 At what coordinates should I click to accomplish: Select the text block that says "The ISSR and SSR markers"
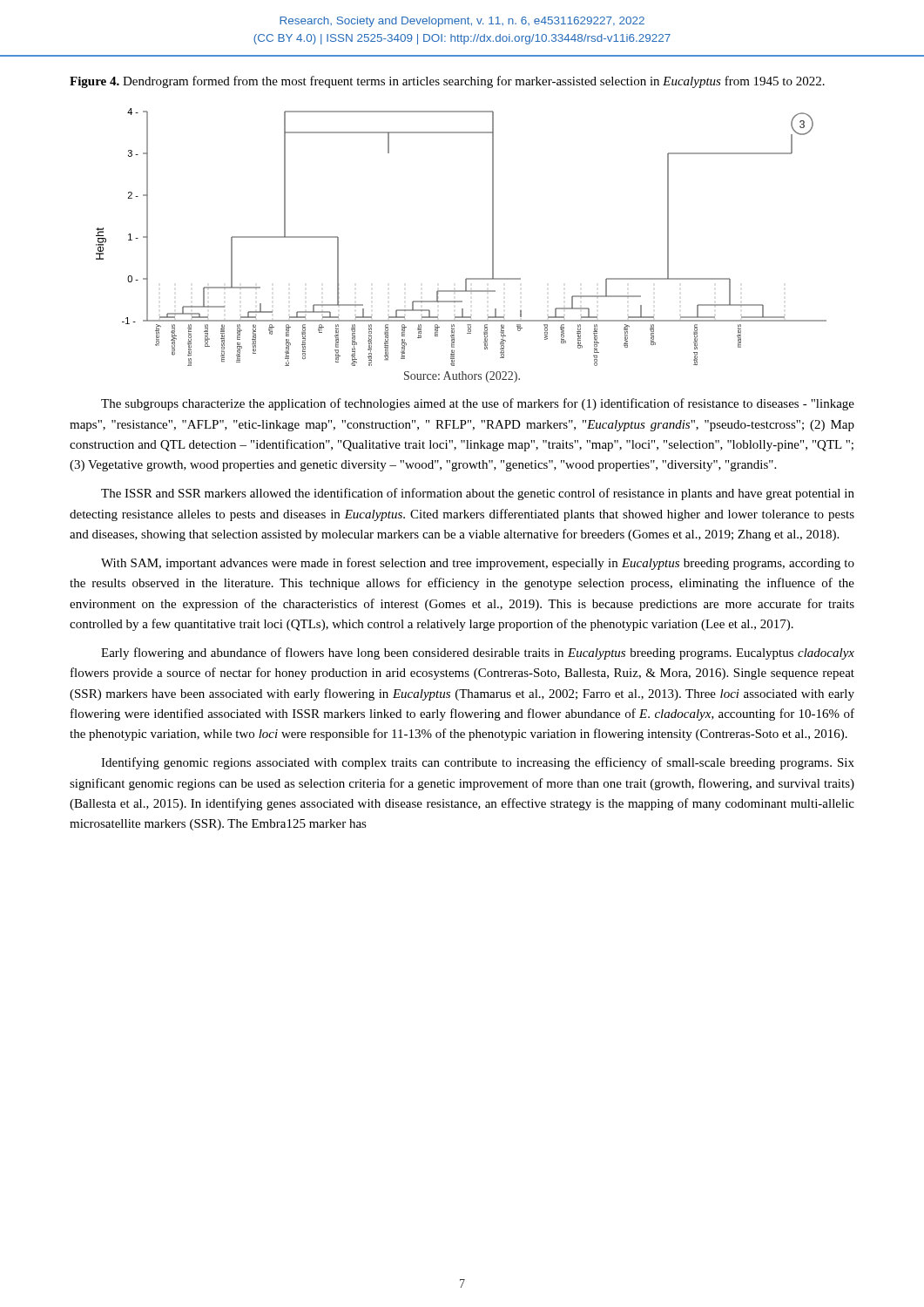[462, 514]
